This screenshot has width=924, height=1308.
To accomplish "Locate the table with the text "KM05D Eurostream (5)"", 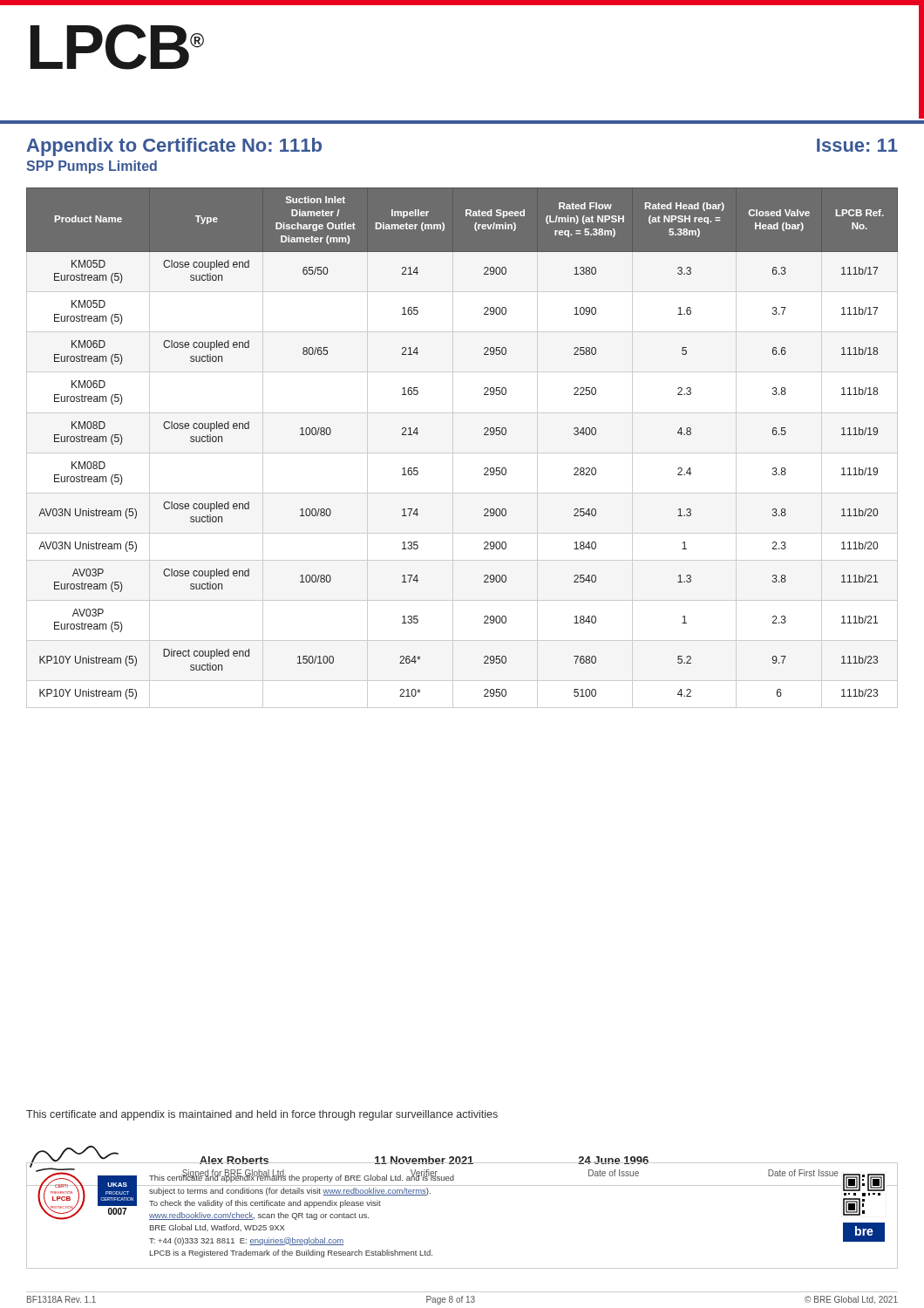I will click(x=462, y=448).
